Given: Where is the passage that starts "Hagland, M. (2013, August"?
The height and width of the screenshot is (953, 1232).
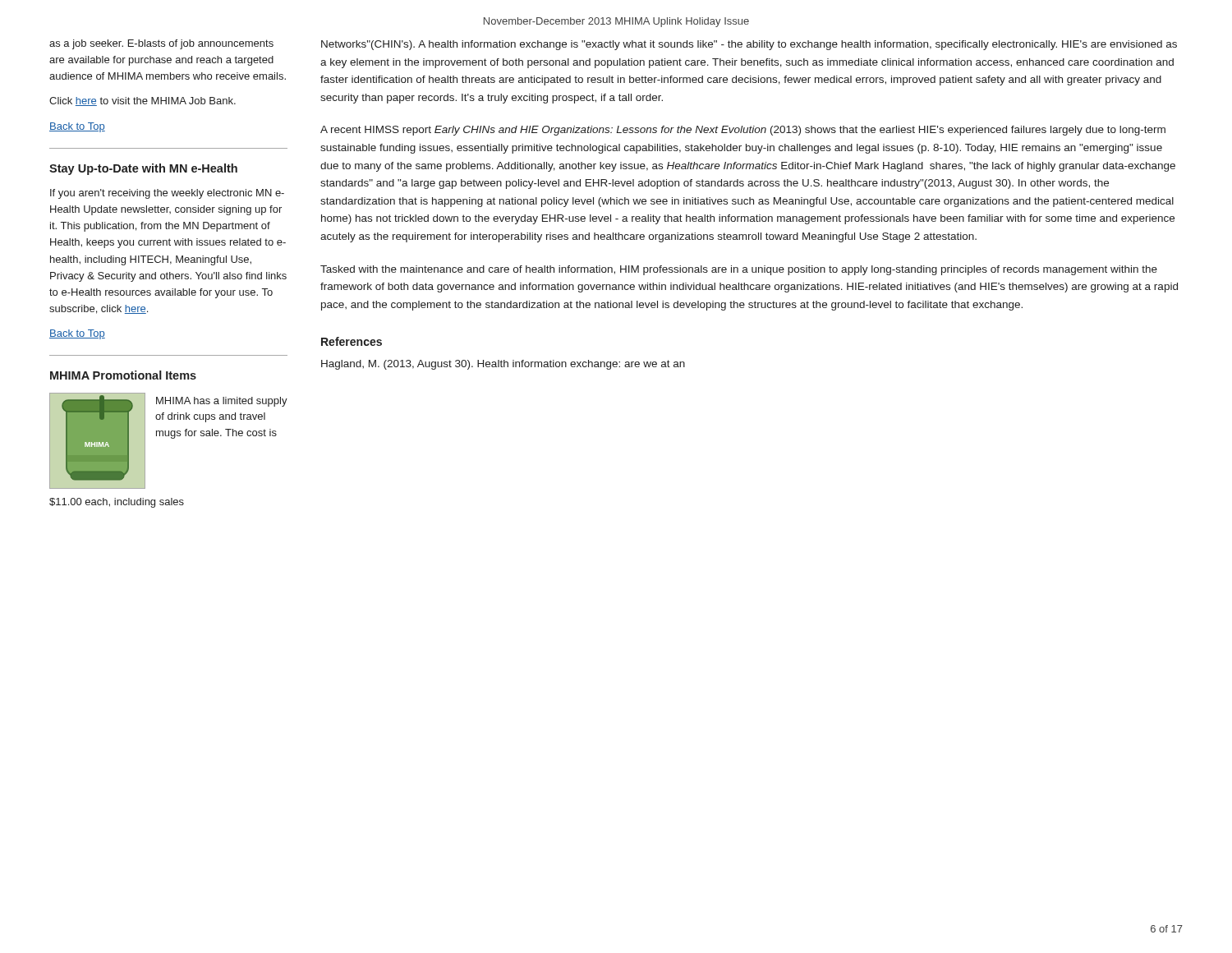Looking at the screenshot, I should tap(503, 363).
